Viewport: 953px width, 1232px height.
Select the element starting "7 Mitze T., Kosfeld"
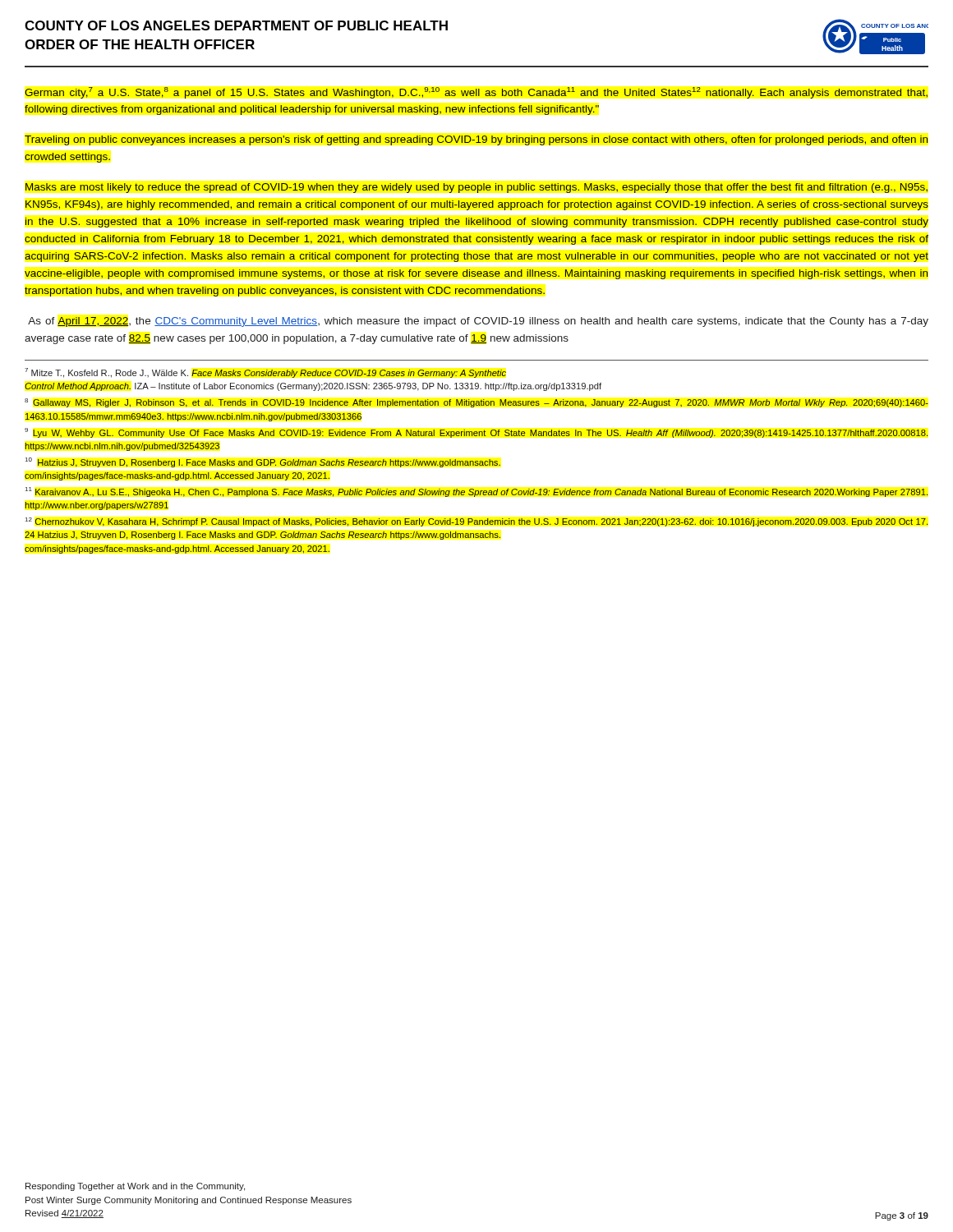pos(313,379)
